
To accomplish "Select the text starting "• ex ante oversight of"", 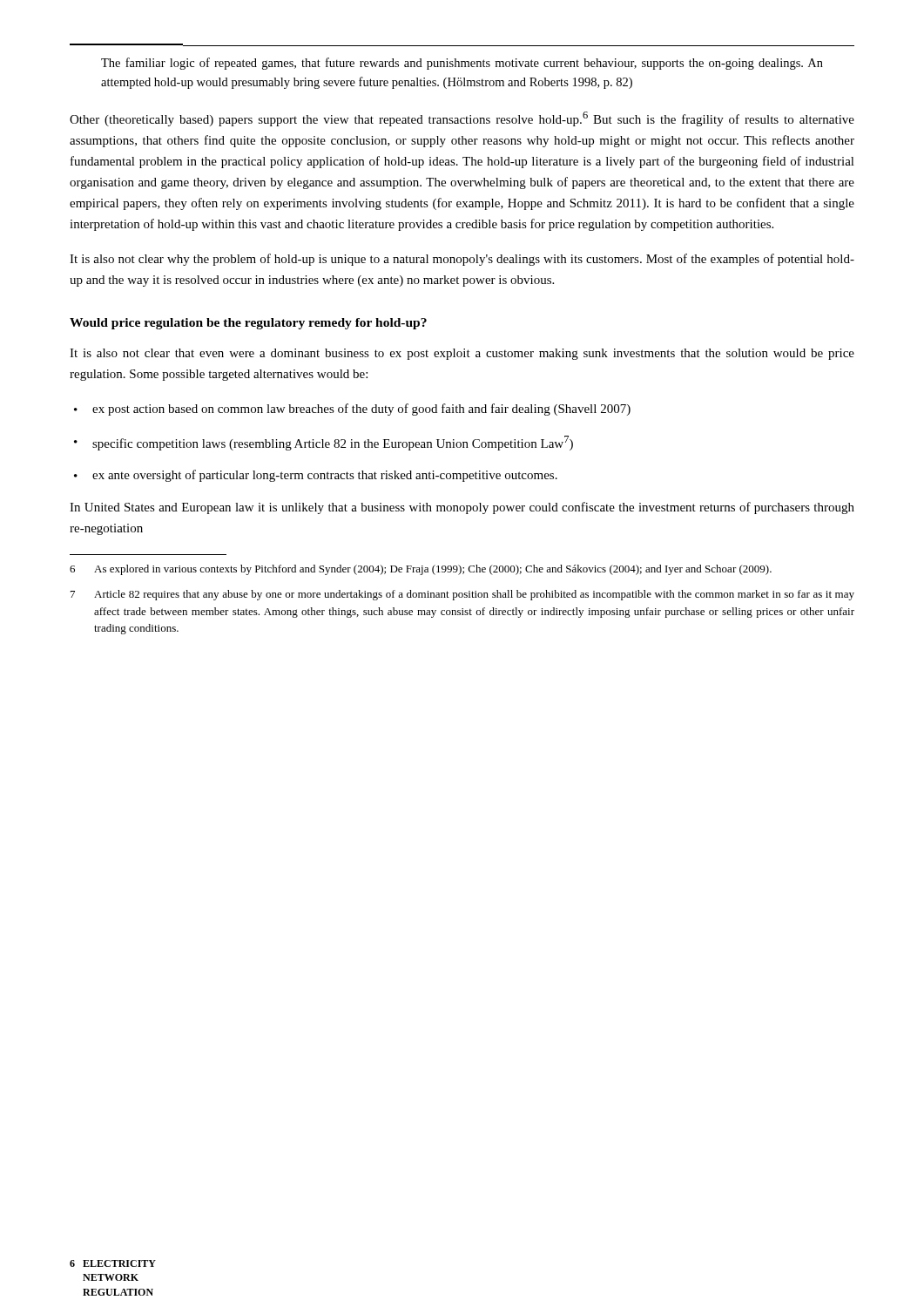I will 462,475.
